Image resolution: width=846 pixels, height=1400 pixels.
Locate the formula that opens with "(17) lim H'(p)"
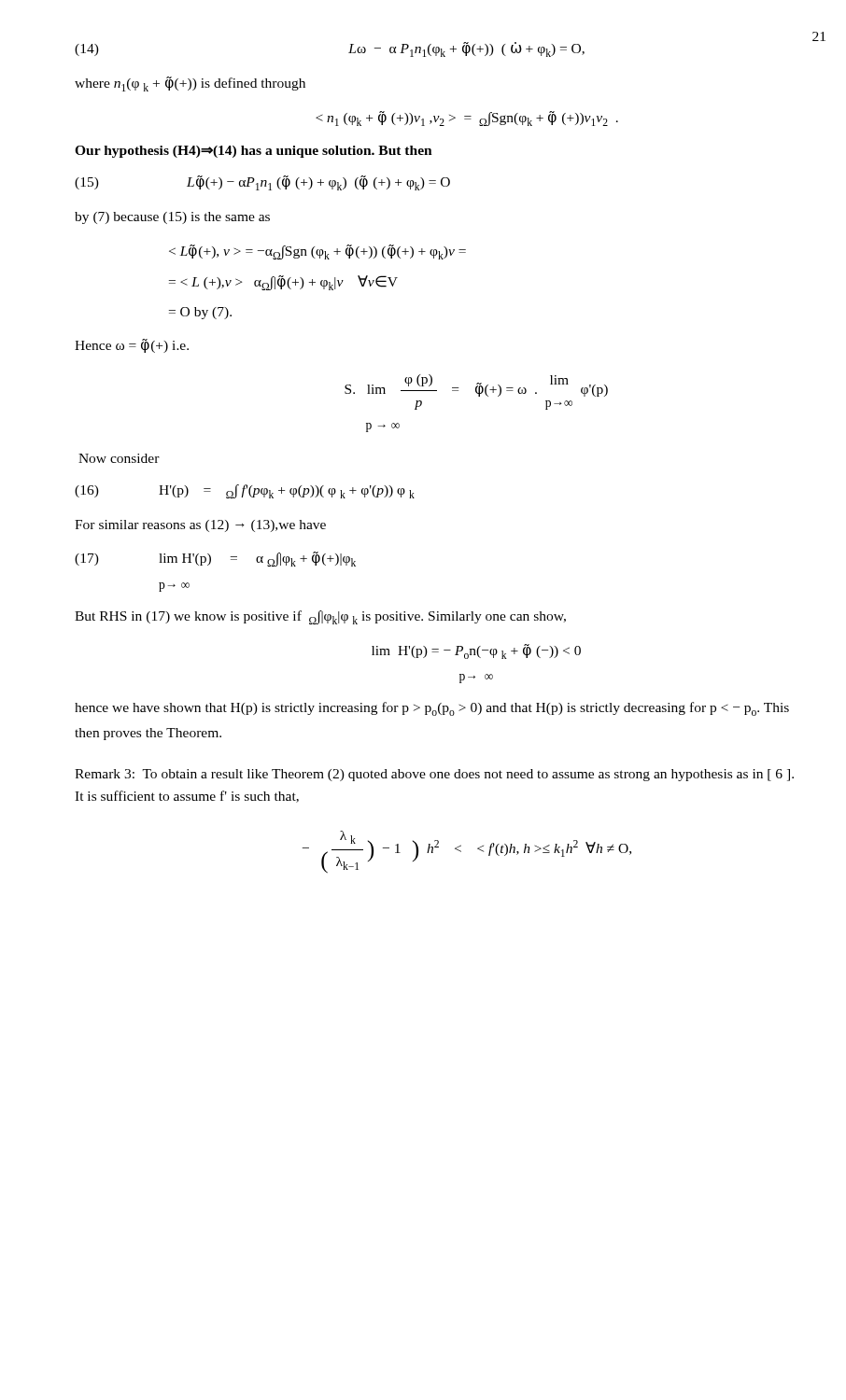click(186, 558)
